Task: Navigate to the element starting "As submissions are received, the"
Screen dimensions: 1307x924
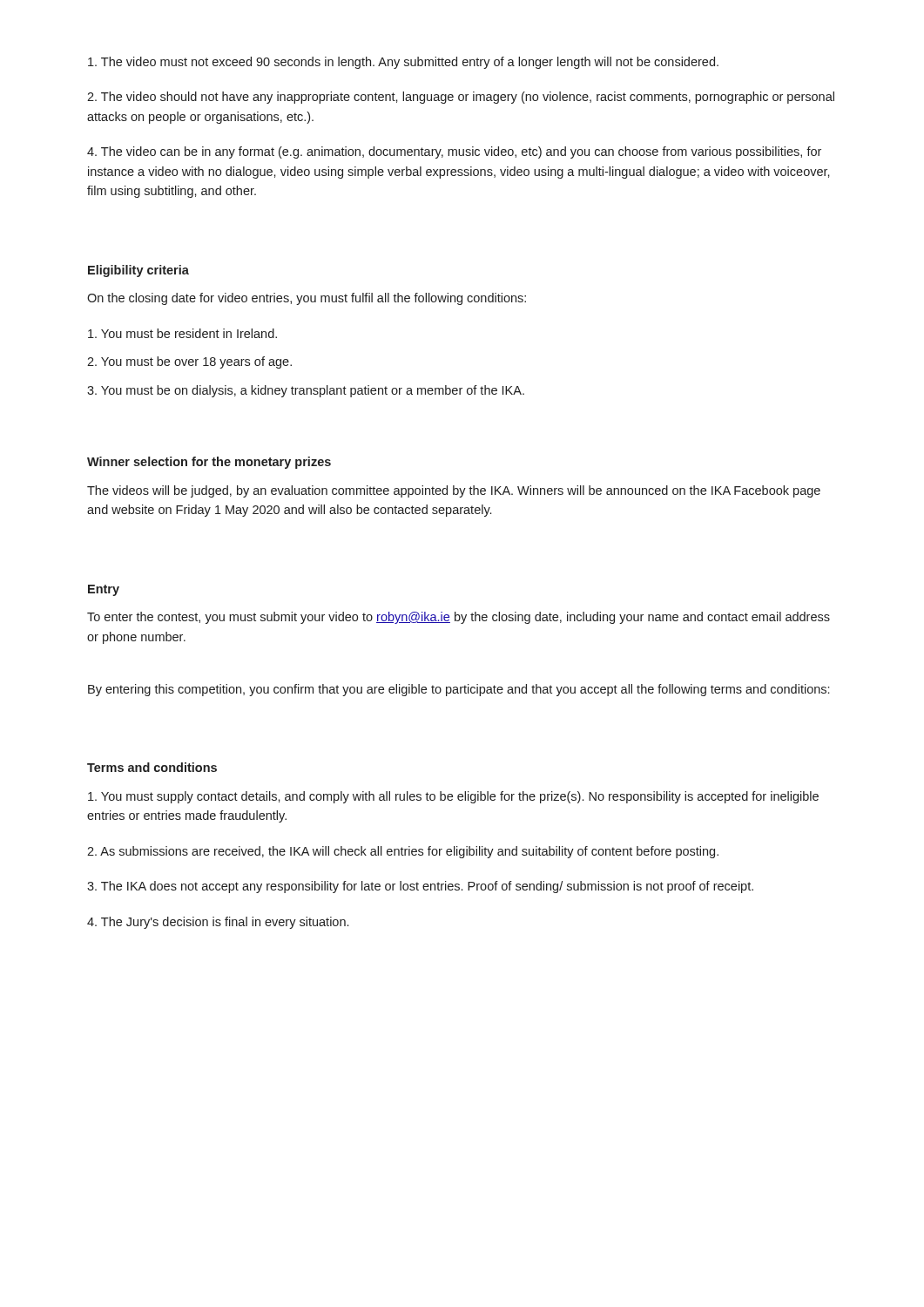Action: 403,851
